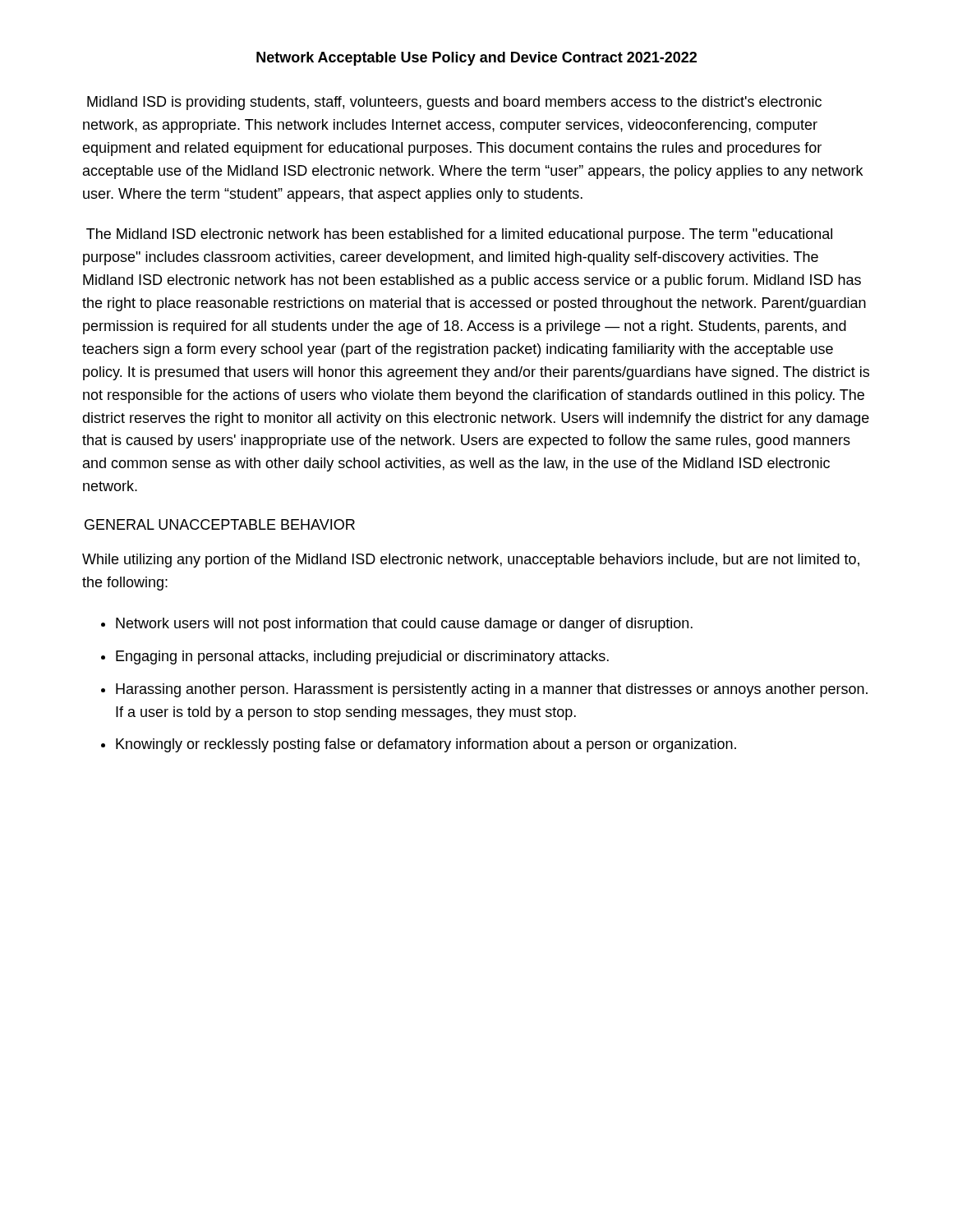The width and height of the screenshot is (953, 1232).
Task: Point to the text starting "The Midland ISD electronic network has"
Action: click(x=476, y=360)
